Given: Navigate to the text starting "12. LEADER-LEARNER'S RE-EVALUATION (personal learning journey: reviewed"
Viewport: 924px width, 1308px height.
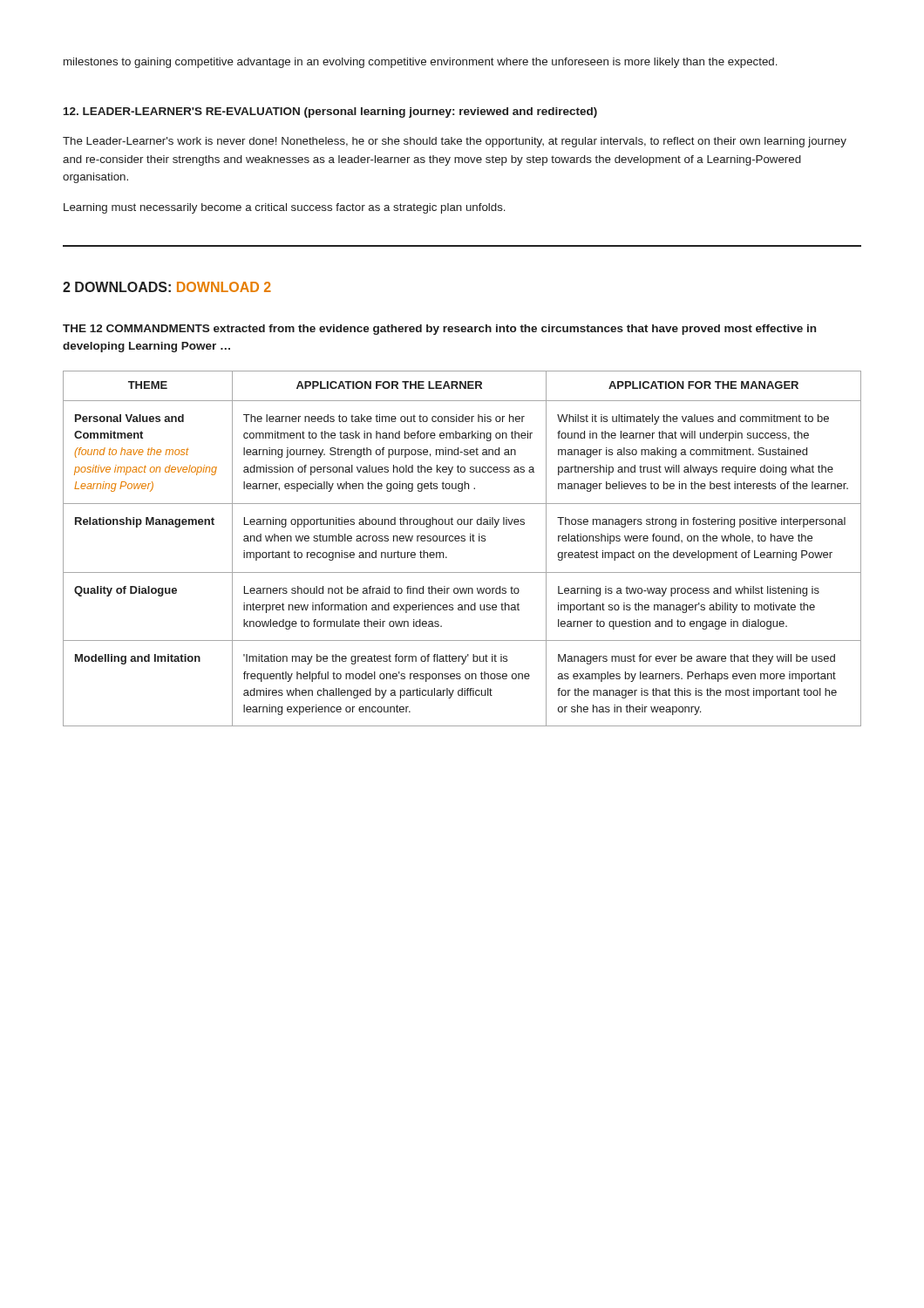Looking at the screenshot, I should pyautogui.click(x=462, y=112).
